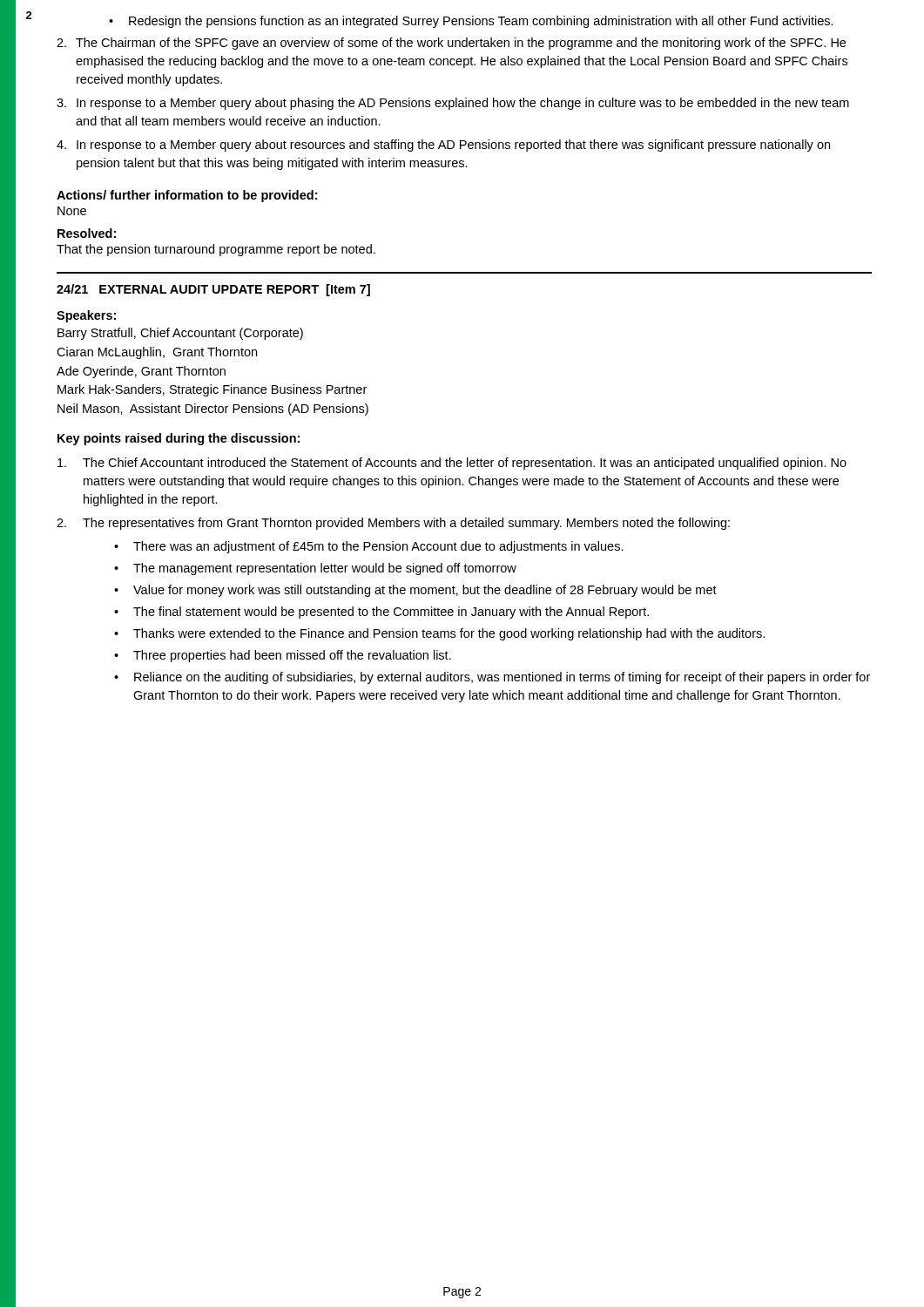Find the section header on this page that starts "24/21 EXTERNAL AUDIT UPDATE REPORT [Item"
The image size is (924, 1307).
coord(214,289)
